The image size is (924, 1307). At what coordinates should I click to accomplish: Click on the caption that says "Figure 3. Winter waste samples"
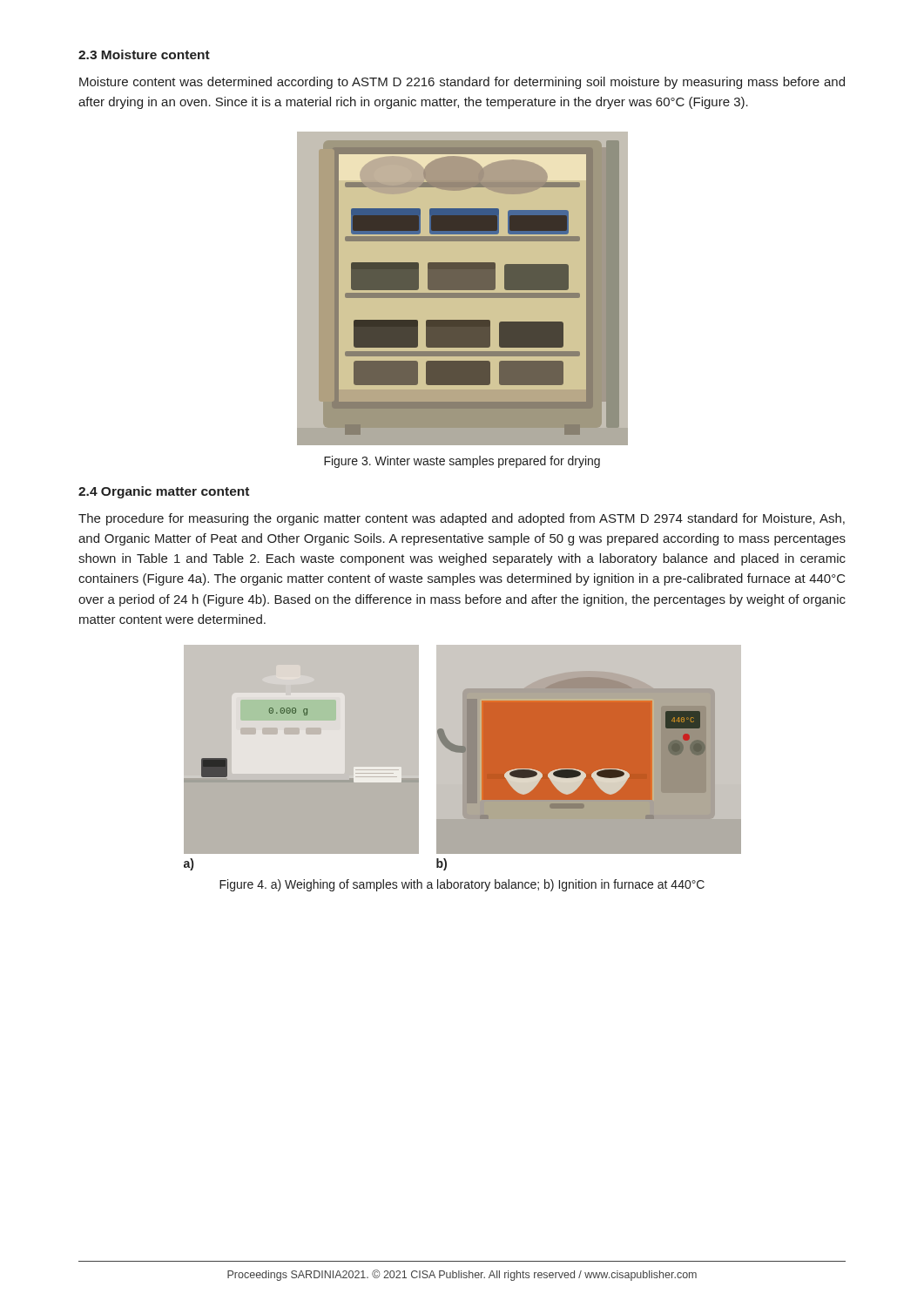[x=462, y=461]
